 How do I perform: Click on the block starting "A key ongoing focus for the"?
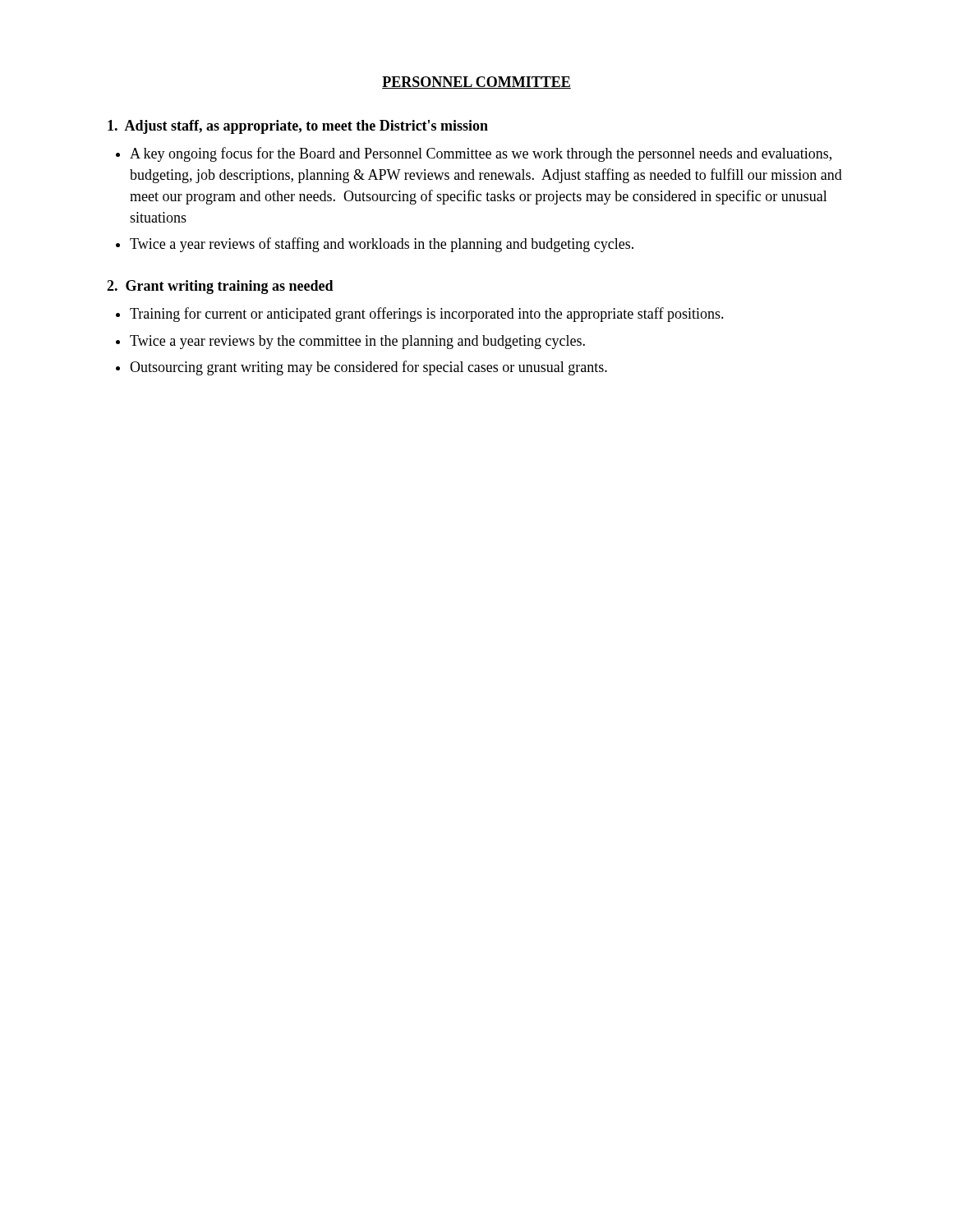[486, 186]
